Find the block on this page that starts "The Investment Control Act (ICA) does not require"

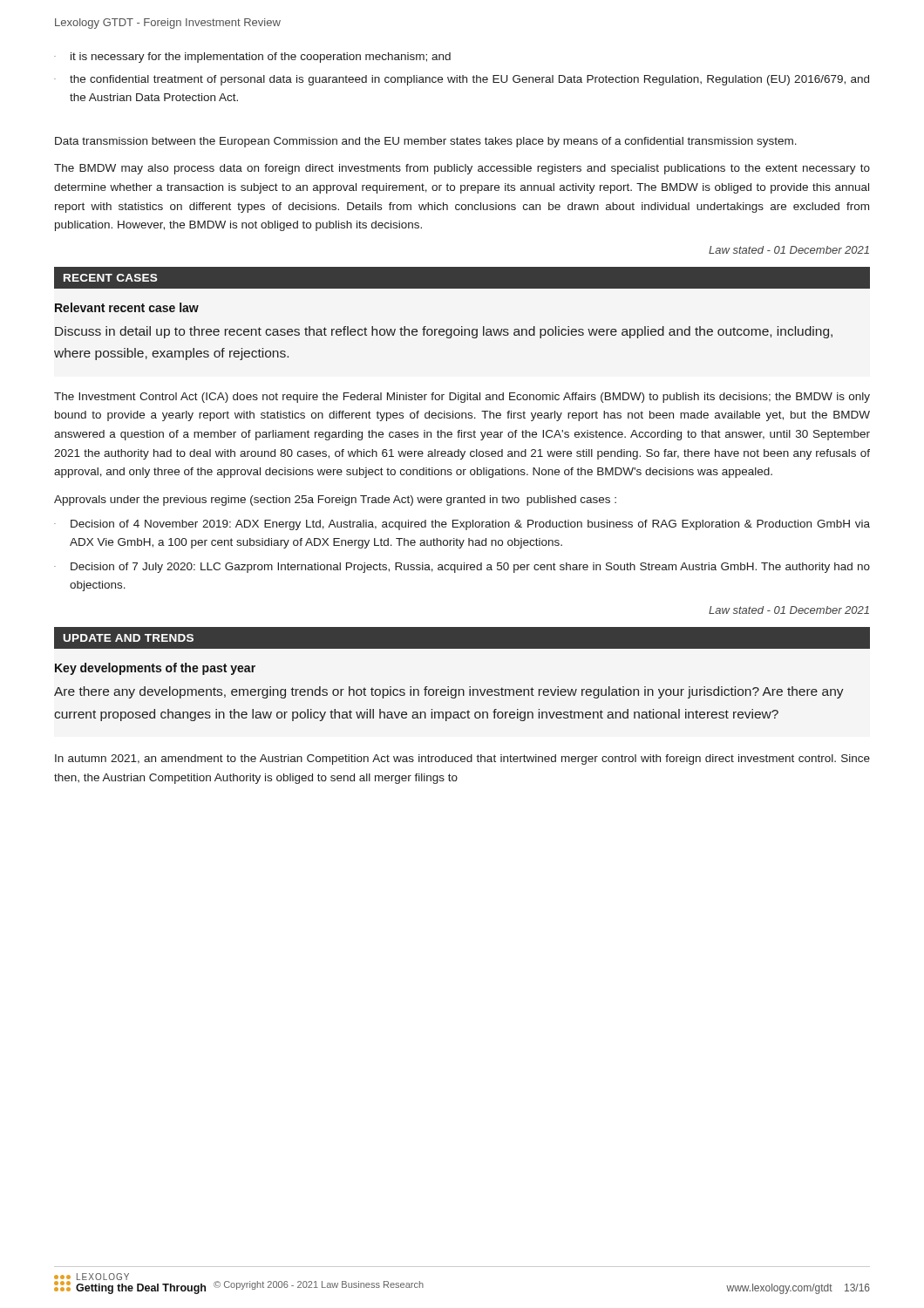pyautogui.click(x=462, y=434)
